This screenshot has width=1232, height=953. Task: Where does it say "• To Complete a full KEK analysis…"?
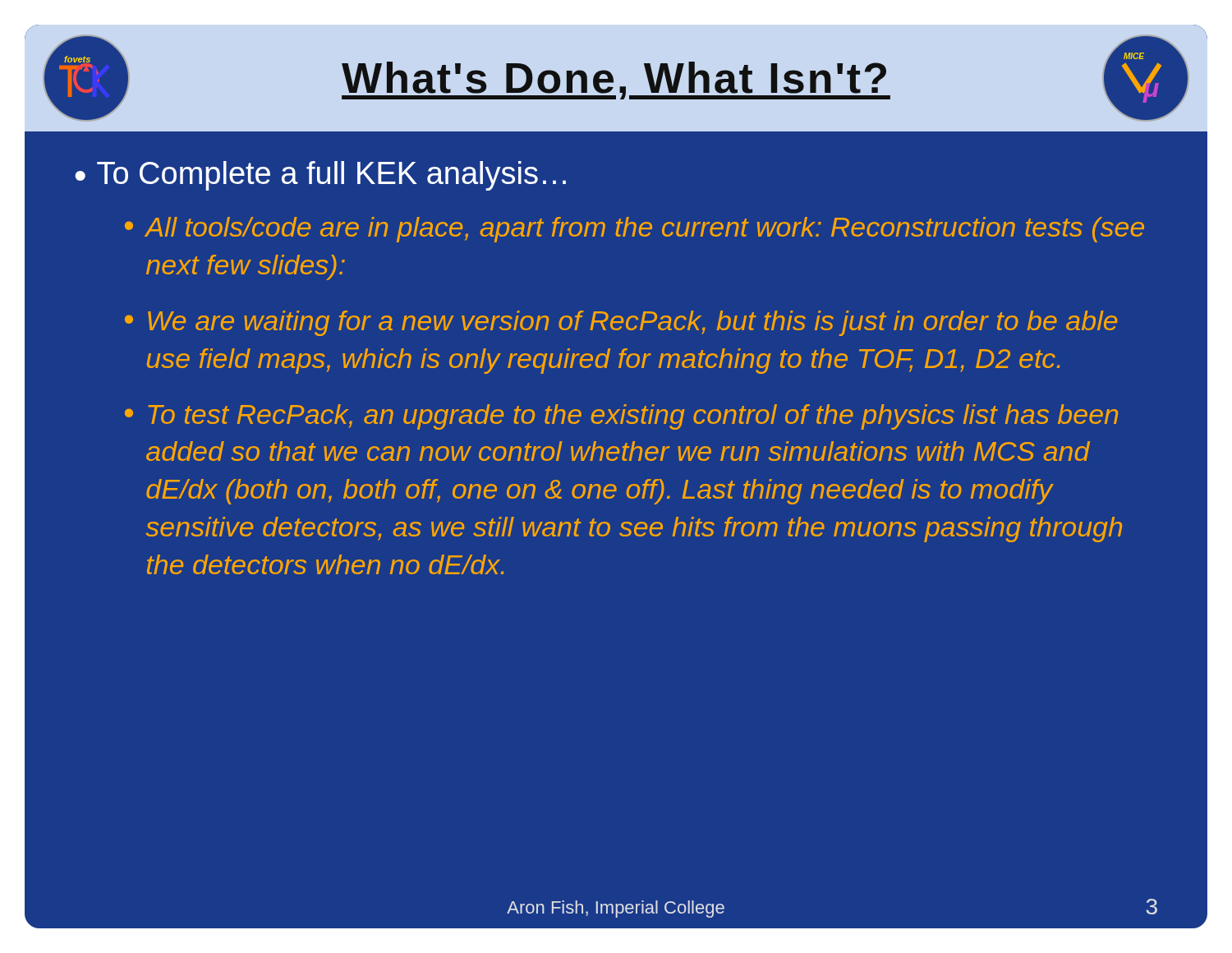[x=322, y=175]
